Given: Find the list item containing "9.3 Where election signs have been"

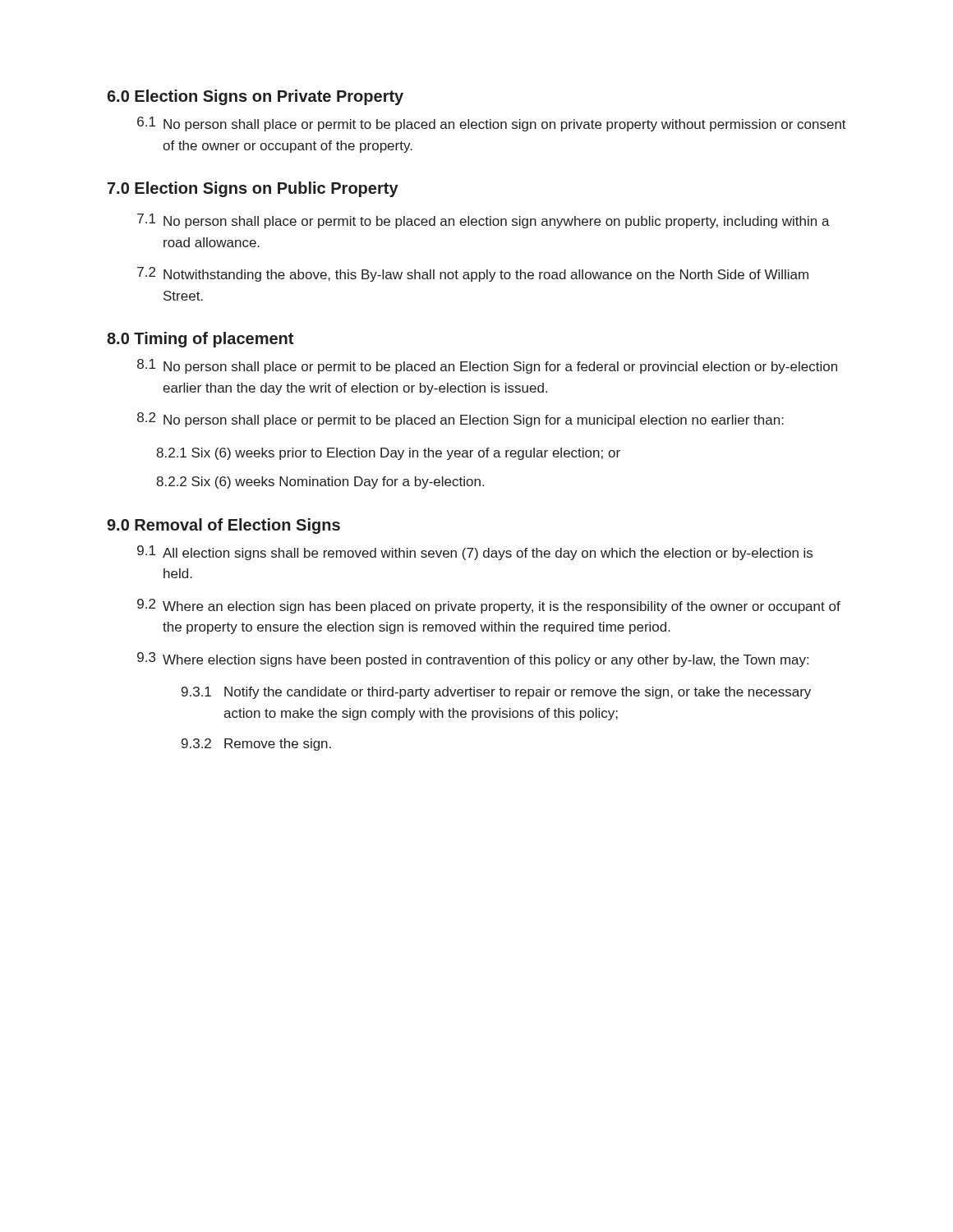Looking at the screenshot, I should coord(476,660).
